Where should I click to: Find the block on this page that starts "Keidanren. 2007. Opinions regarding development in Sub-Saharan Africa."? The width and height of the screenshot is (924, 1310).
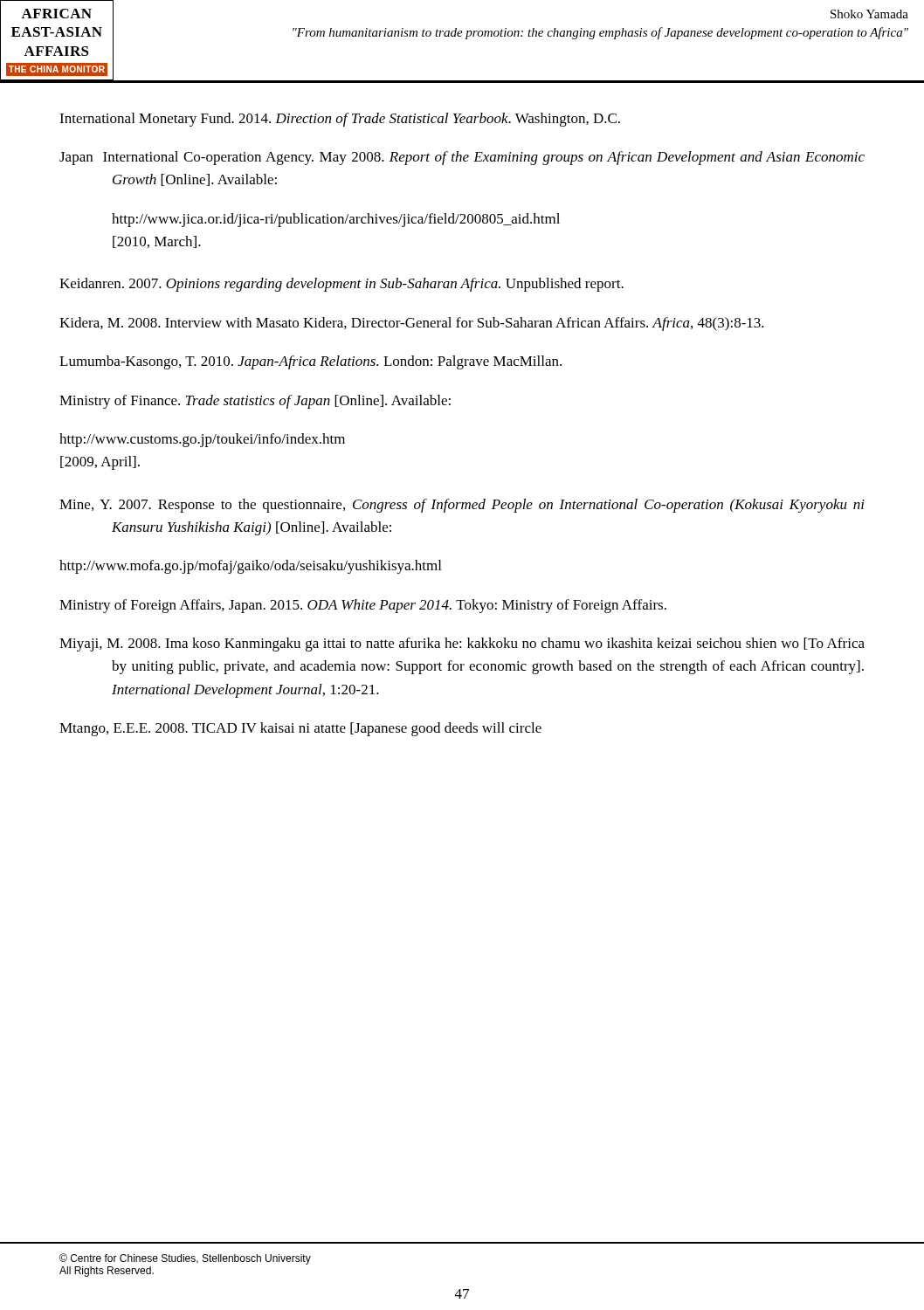342,284
